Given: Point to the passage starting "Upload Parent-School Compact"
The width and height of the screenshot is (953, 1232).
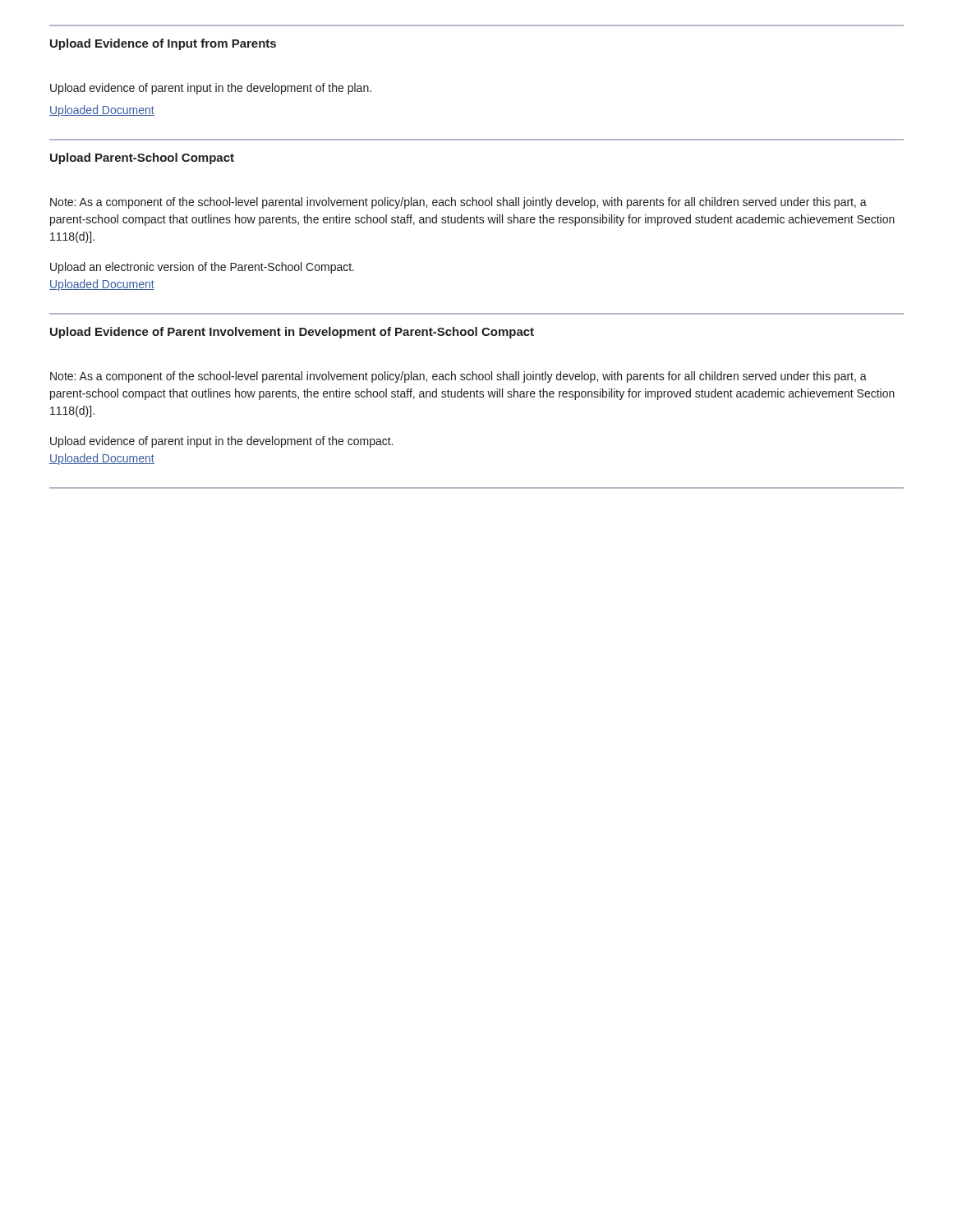Looking at the screenshot, I should (142, 159).
